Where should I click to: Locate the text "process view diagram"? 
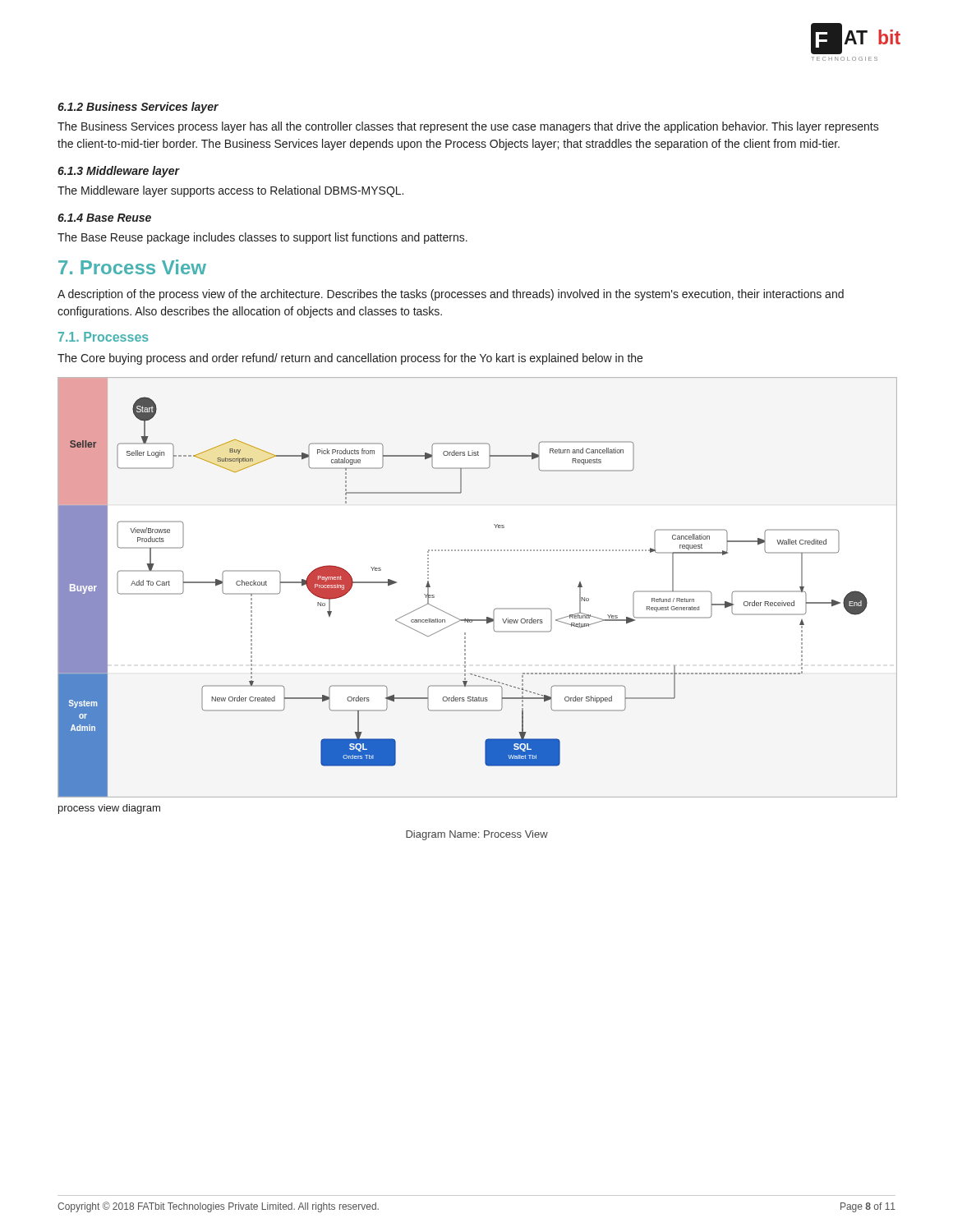(109, 808)
